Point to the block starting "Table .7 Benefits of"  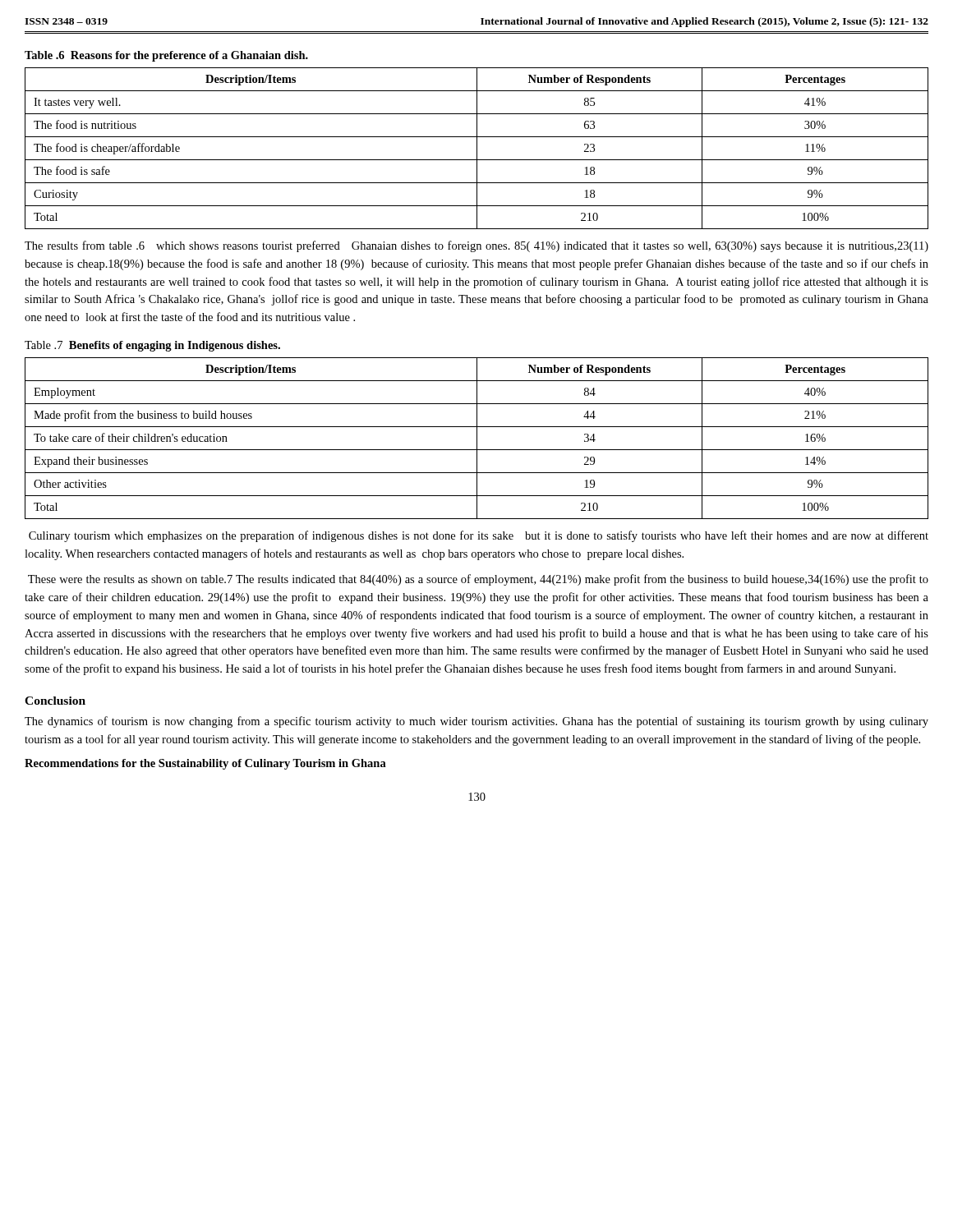click(153, 345)
